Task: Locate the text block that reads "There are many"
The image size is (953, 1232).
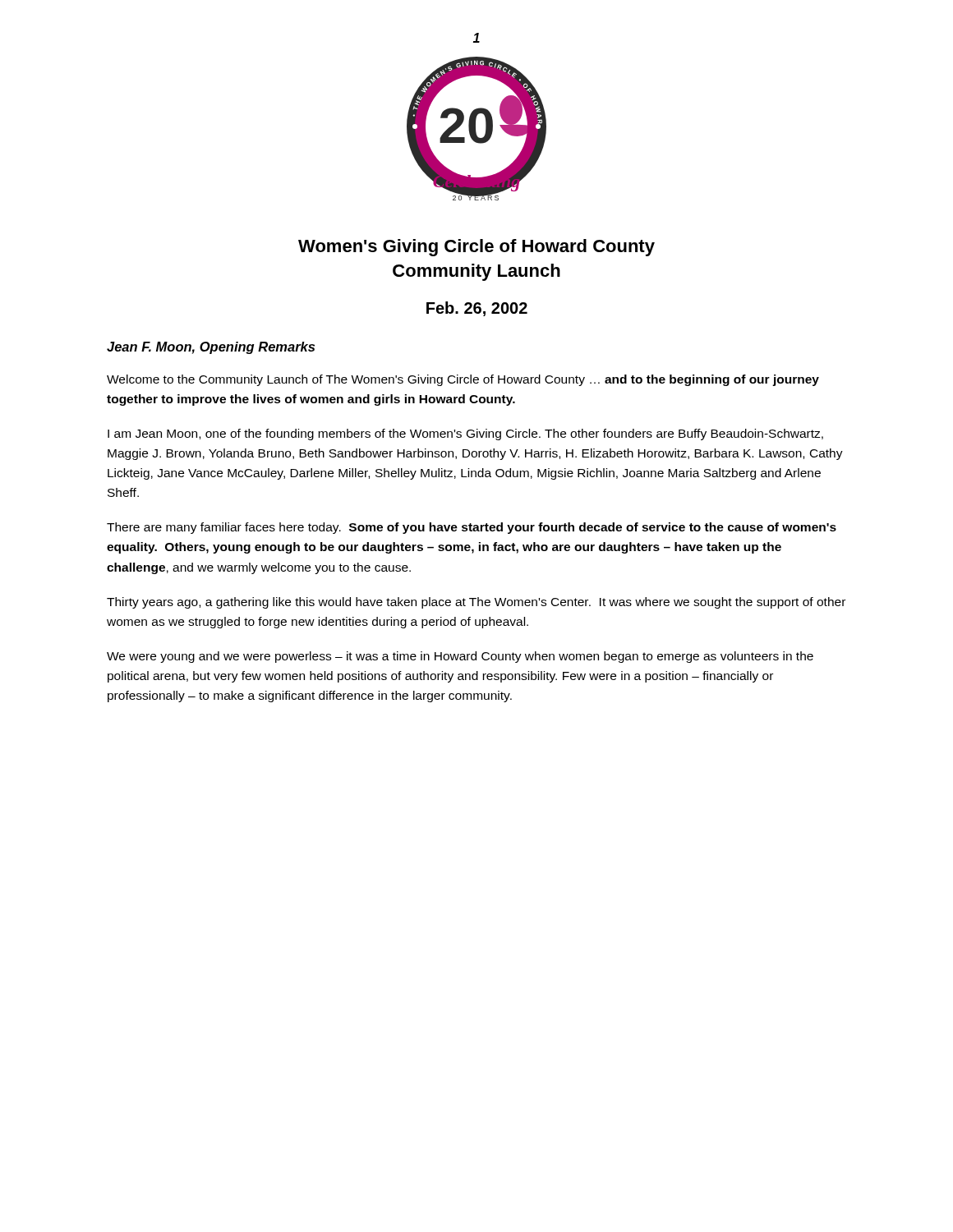Action: tap(472, 547)
